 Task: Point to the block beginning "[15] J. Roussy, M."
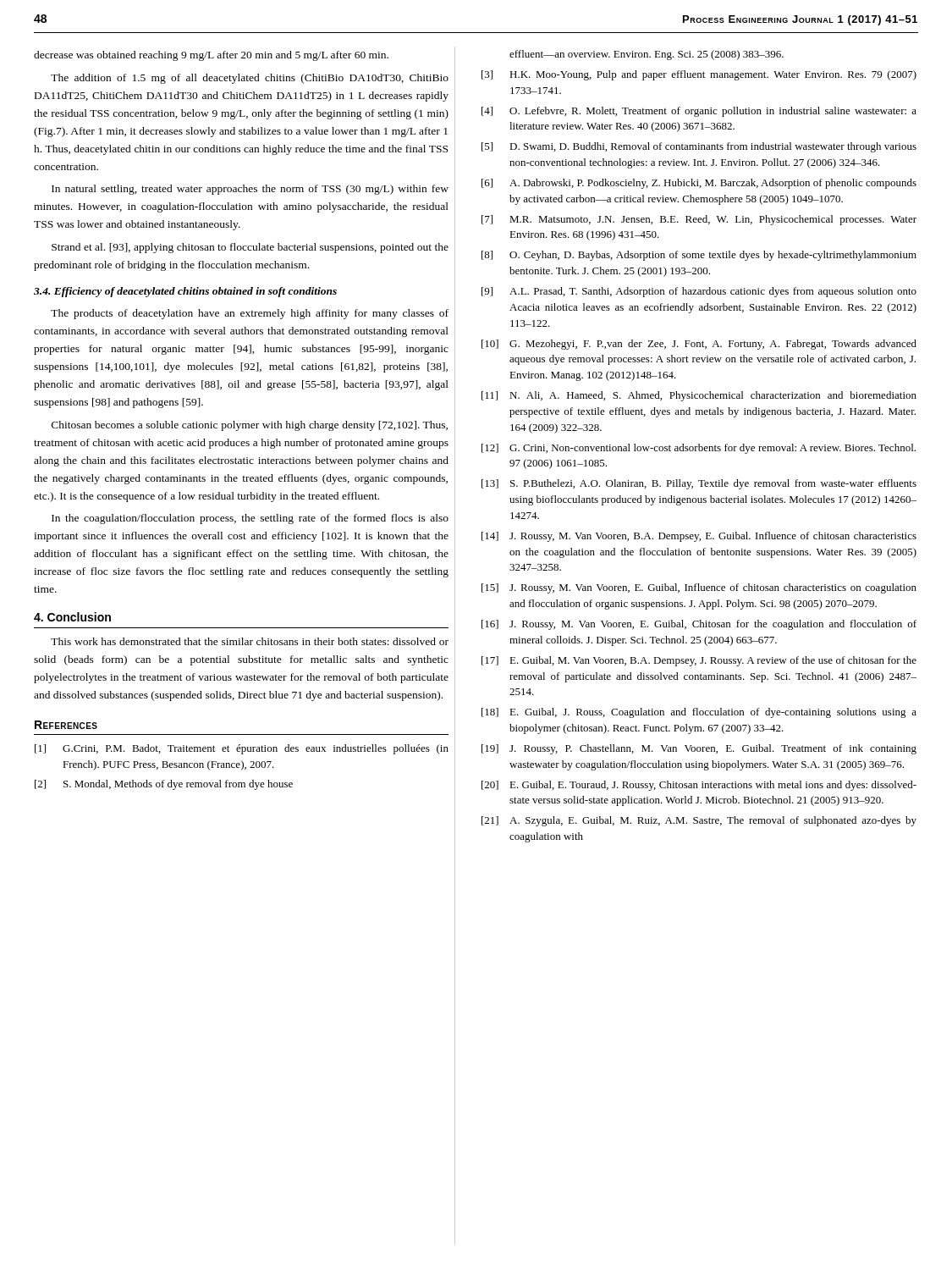[x=699, y=596]
